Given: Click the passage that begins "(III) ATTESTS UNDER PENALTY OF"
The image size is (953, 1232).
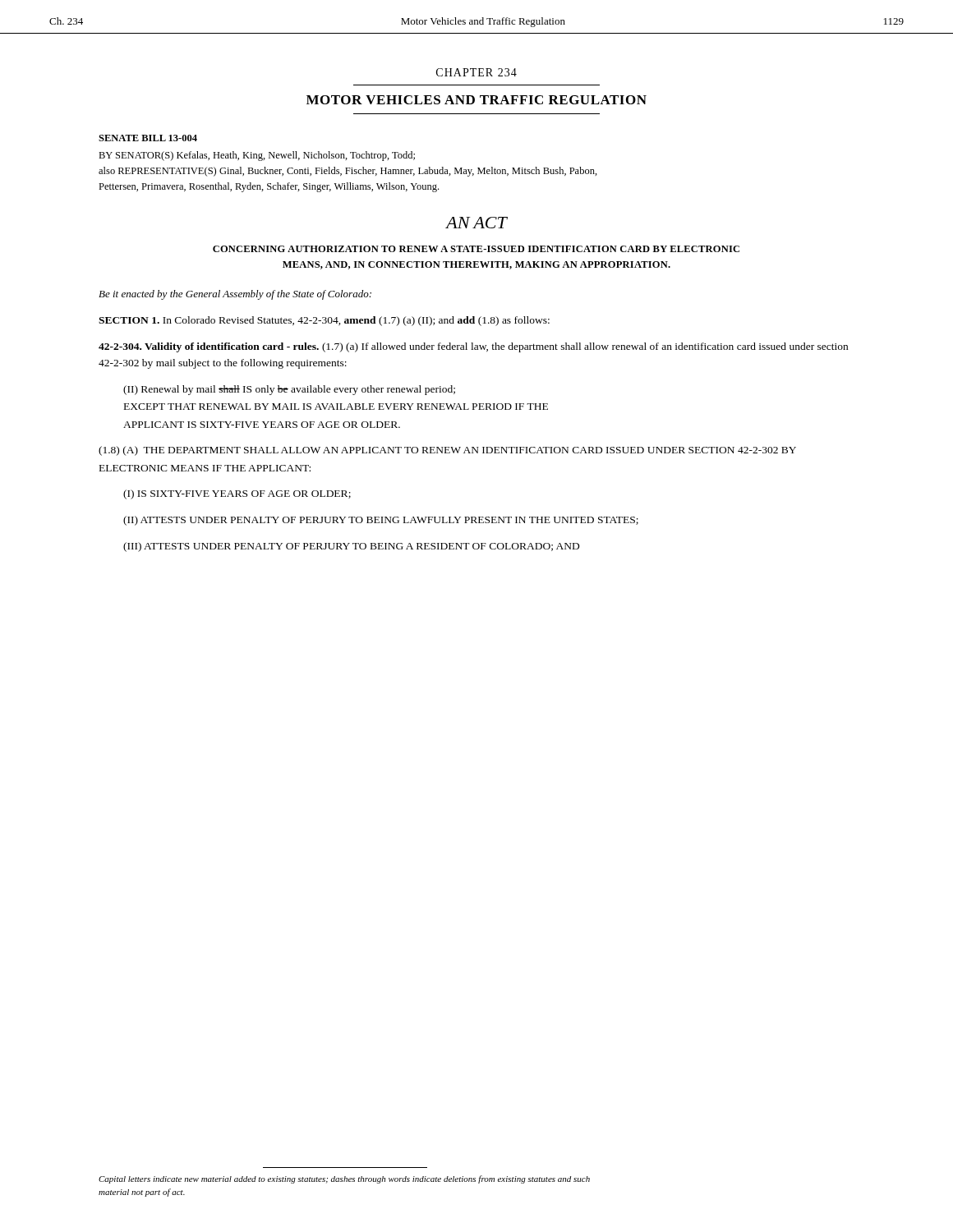Looking at the screenshot, I should 352,546.
